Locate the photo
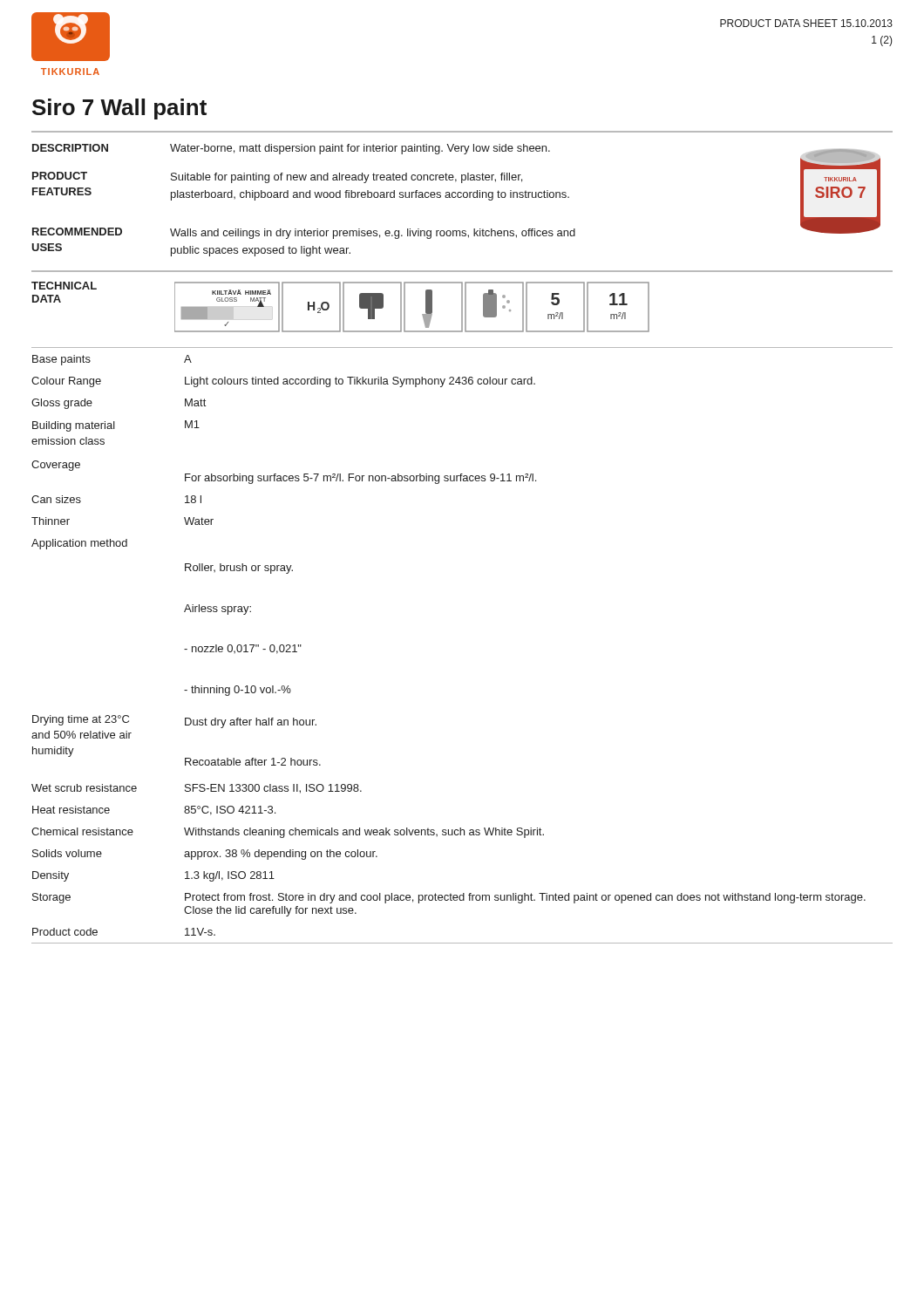Image resolution: width=924 pixels, height=1308 pixels. (840, 194)
